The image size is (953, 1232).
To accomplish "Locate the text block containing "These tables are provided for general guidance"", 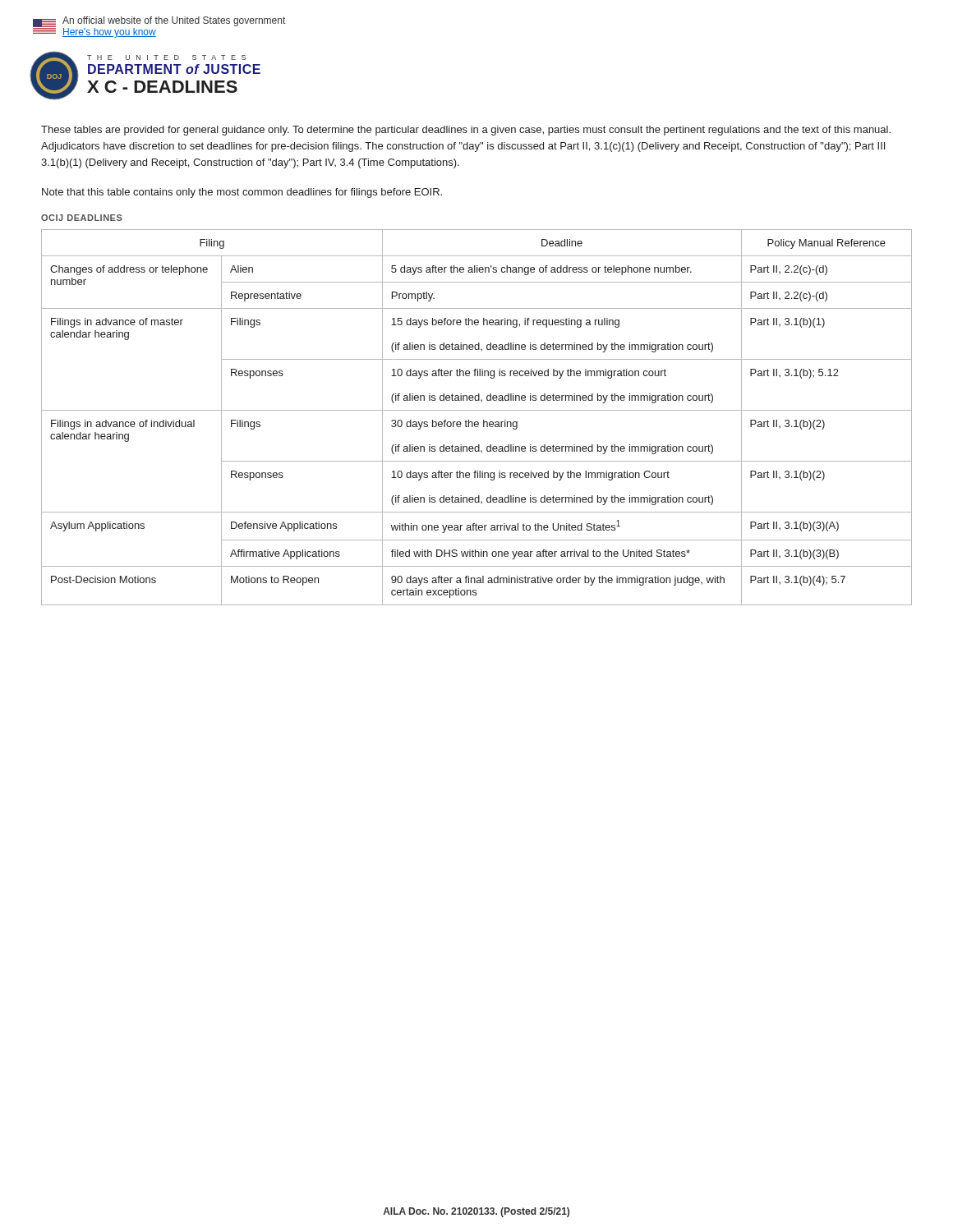I will click(466, 146).
